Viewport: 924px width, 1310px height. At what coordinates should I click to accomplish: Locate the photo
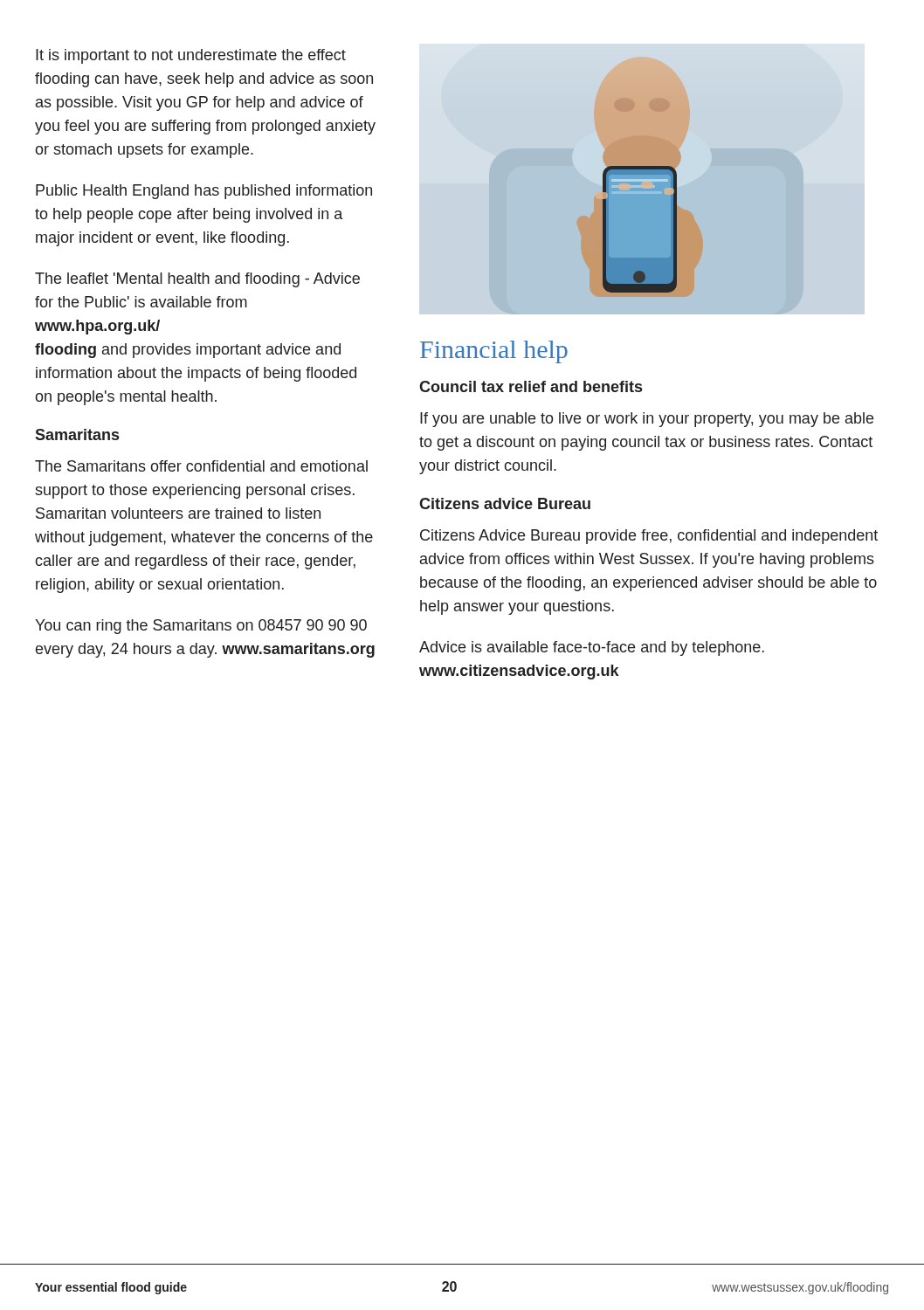tap(654, 181)
